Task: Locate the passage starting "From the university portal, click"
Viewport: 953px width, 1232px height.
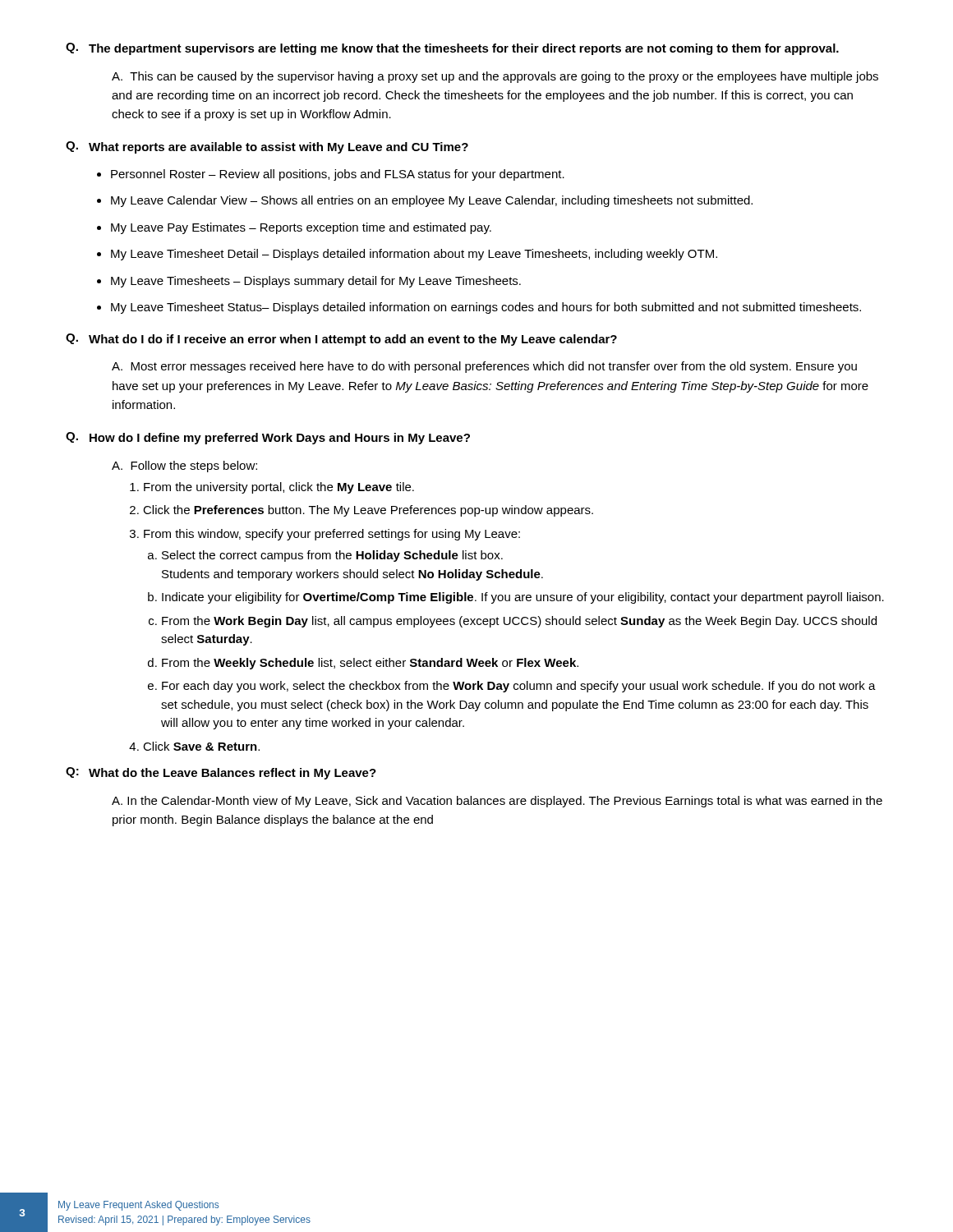Action: point(279,486)
